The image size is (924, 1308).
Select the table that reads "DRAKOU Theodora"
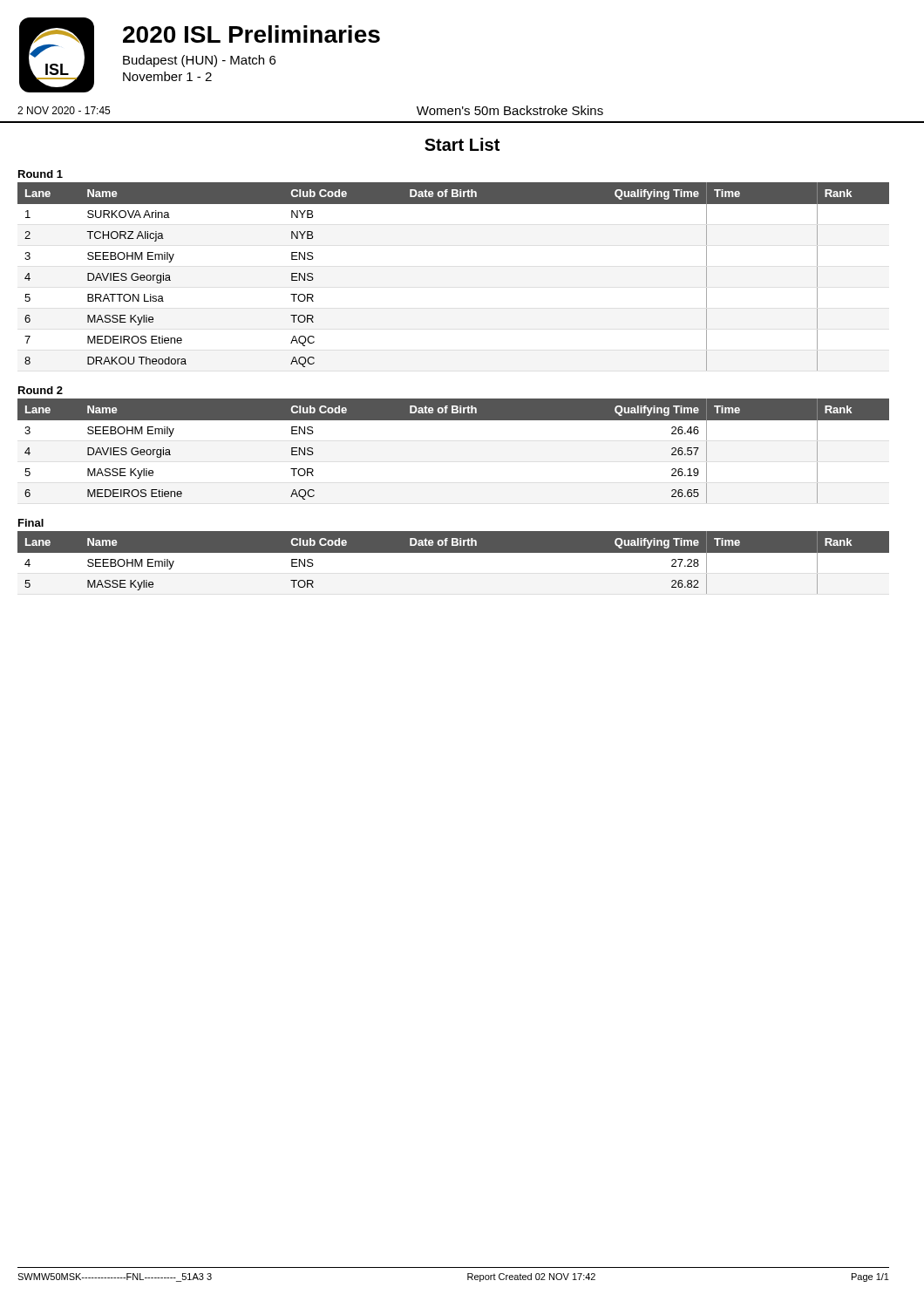pyautogui.click(x=453, y=277)
